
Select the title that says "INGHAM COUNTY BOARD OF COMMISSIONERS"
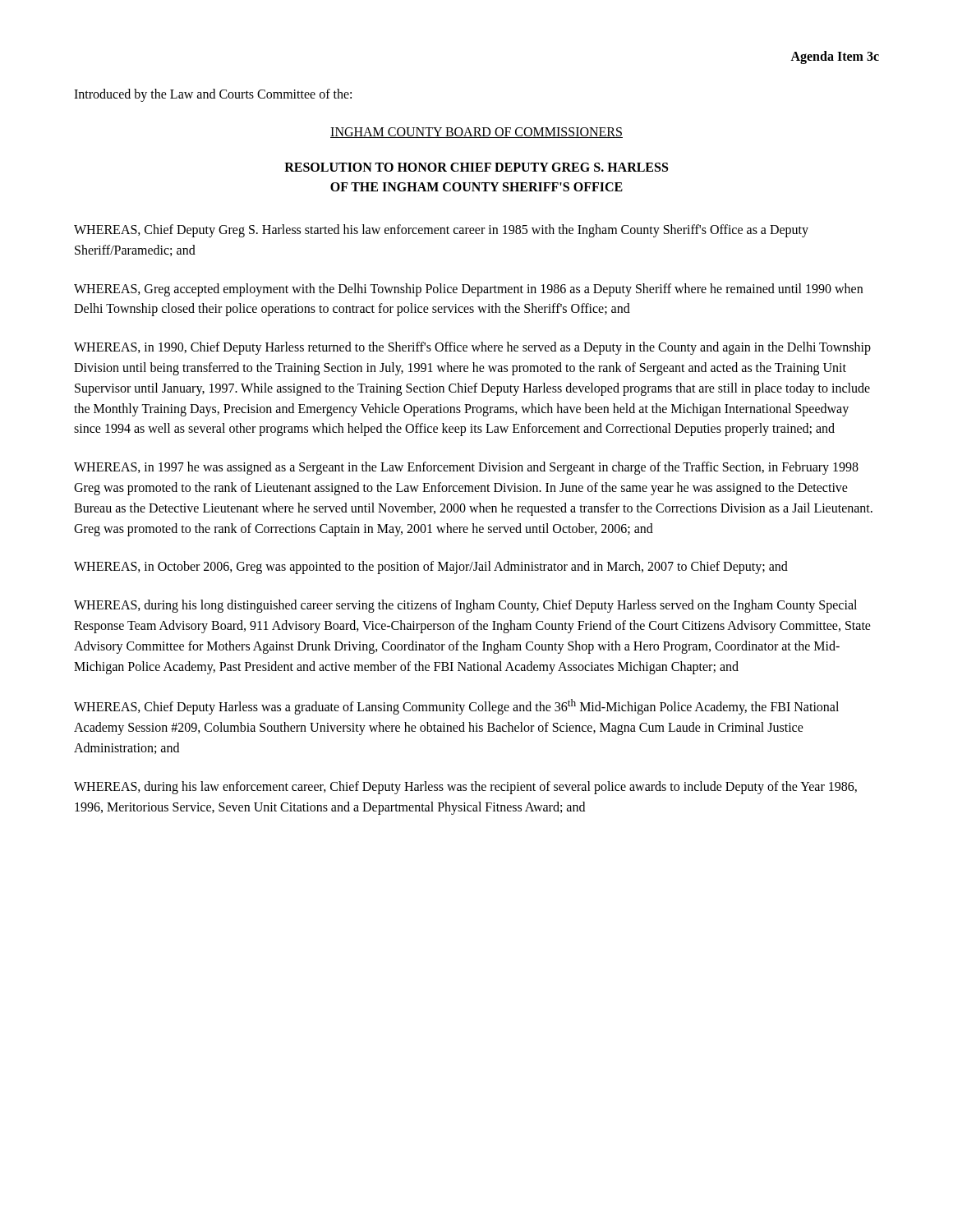(476, 132)
